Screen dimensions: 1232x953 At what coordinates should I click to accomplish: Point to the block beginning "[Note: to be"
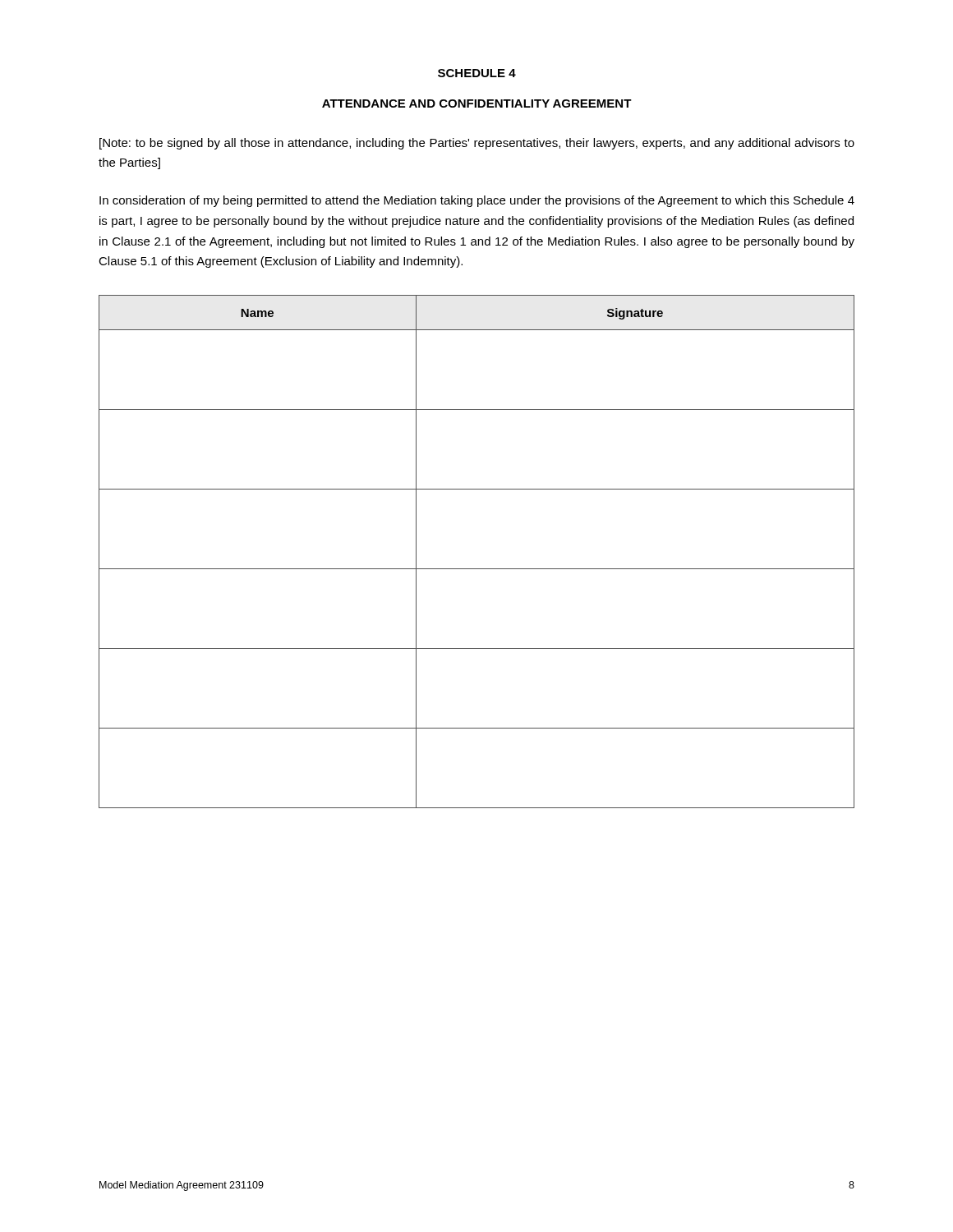point(476,152)
